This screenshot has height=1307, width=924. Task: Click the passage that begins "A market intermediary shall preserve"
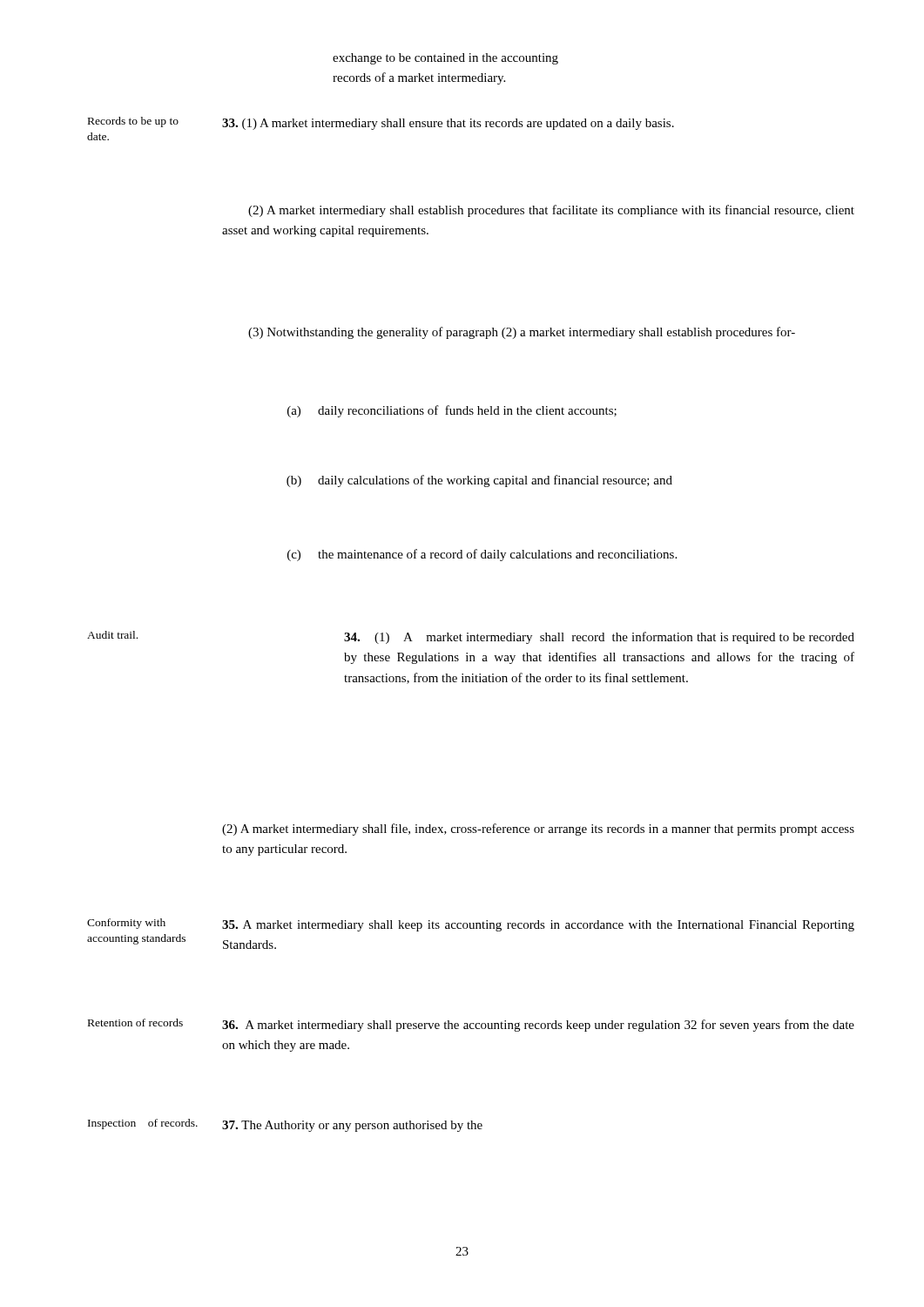point(538,1035)
